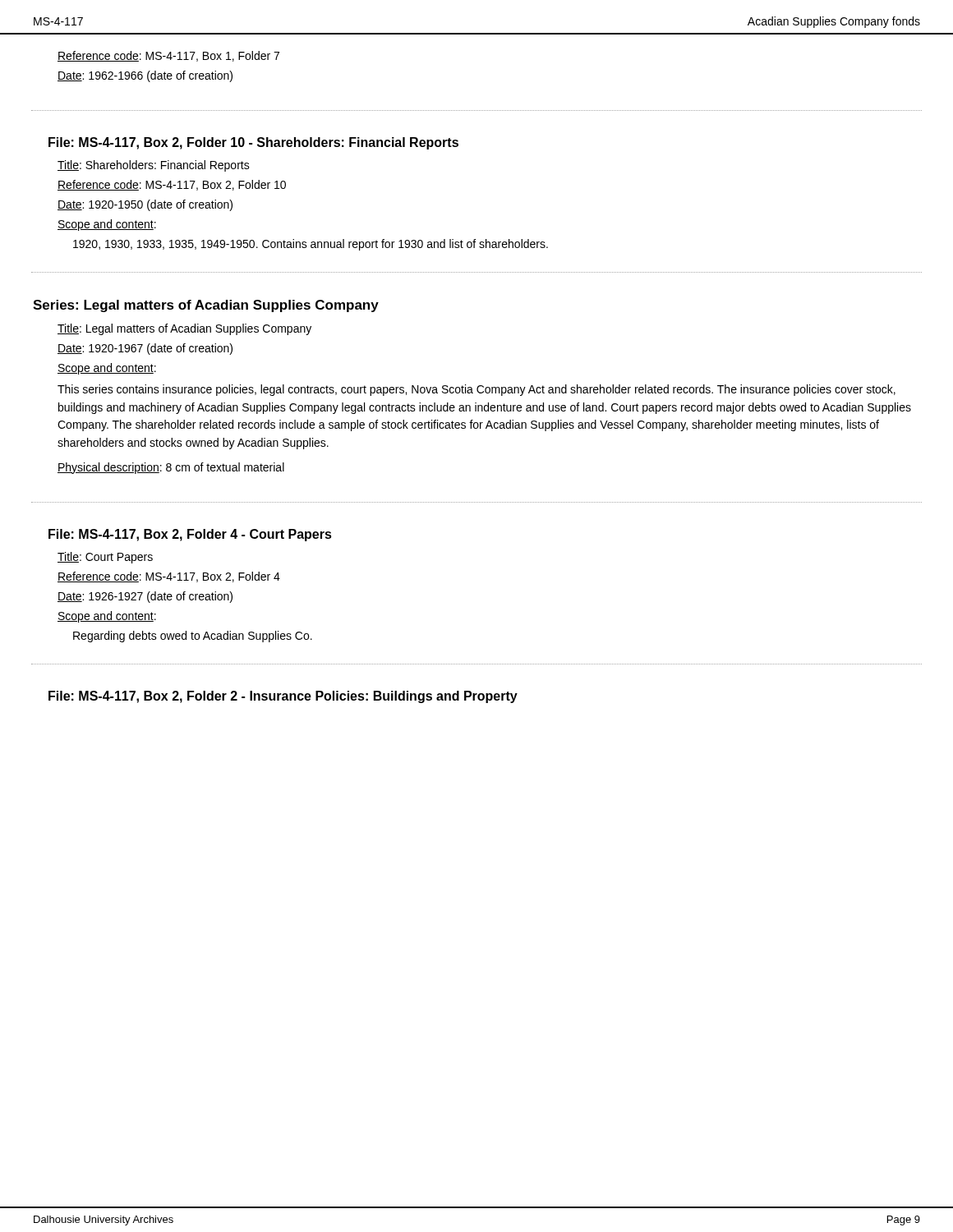
Task: Where is the section header that starts "Series: Legal matters of Acadian"?
Action: (206, 305)
